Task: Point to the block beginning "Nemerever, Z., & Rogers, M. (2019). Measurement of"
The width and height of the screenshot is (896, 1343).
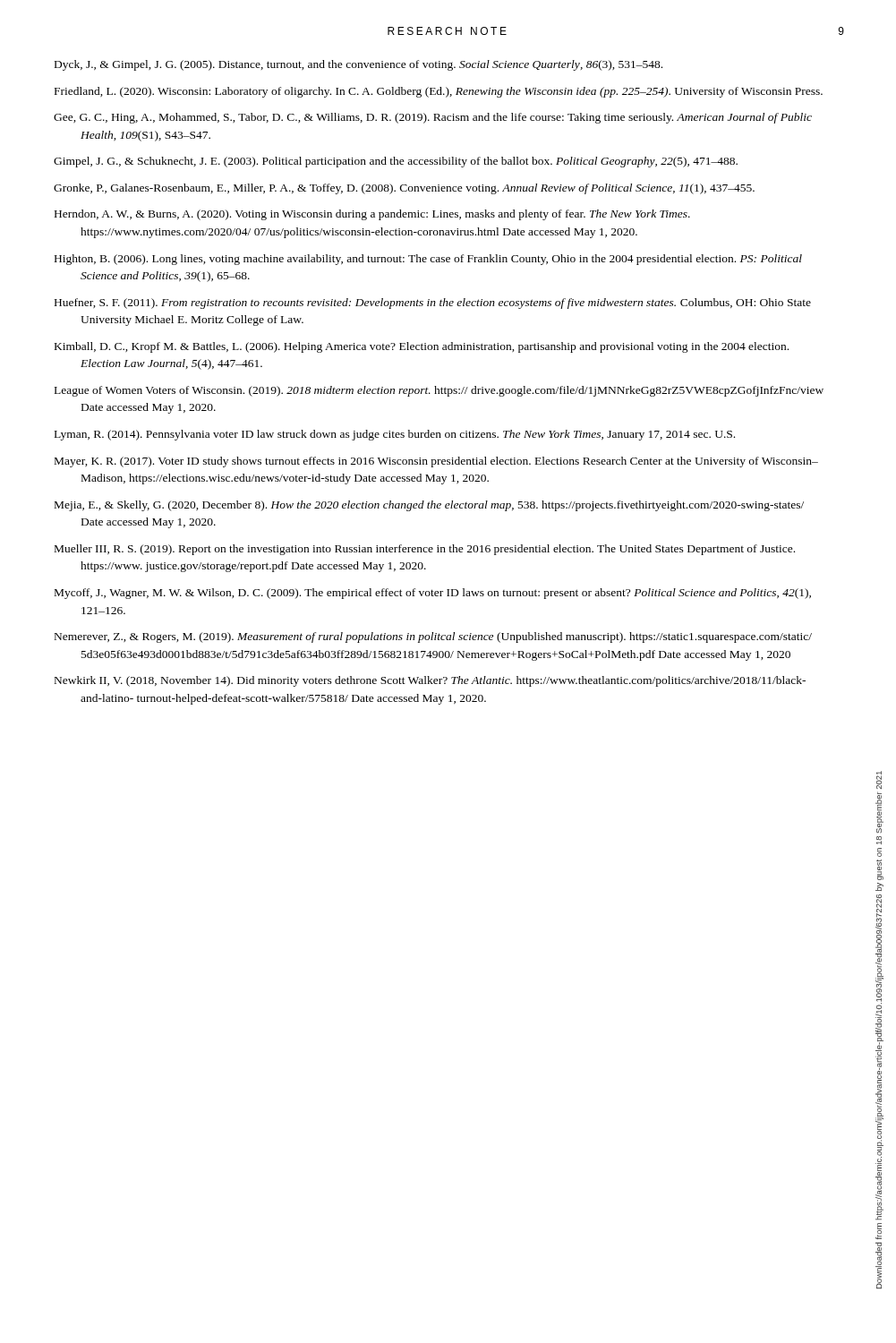Action: pyautogui.click(x=433, y=645)
